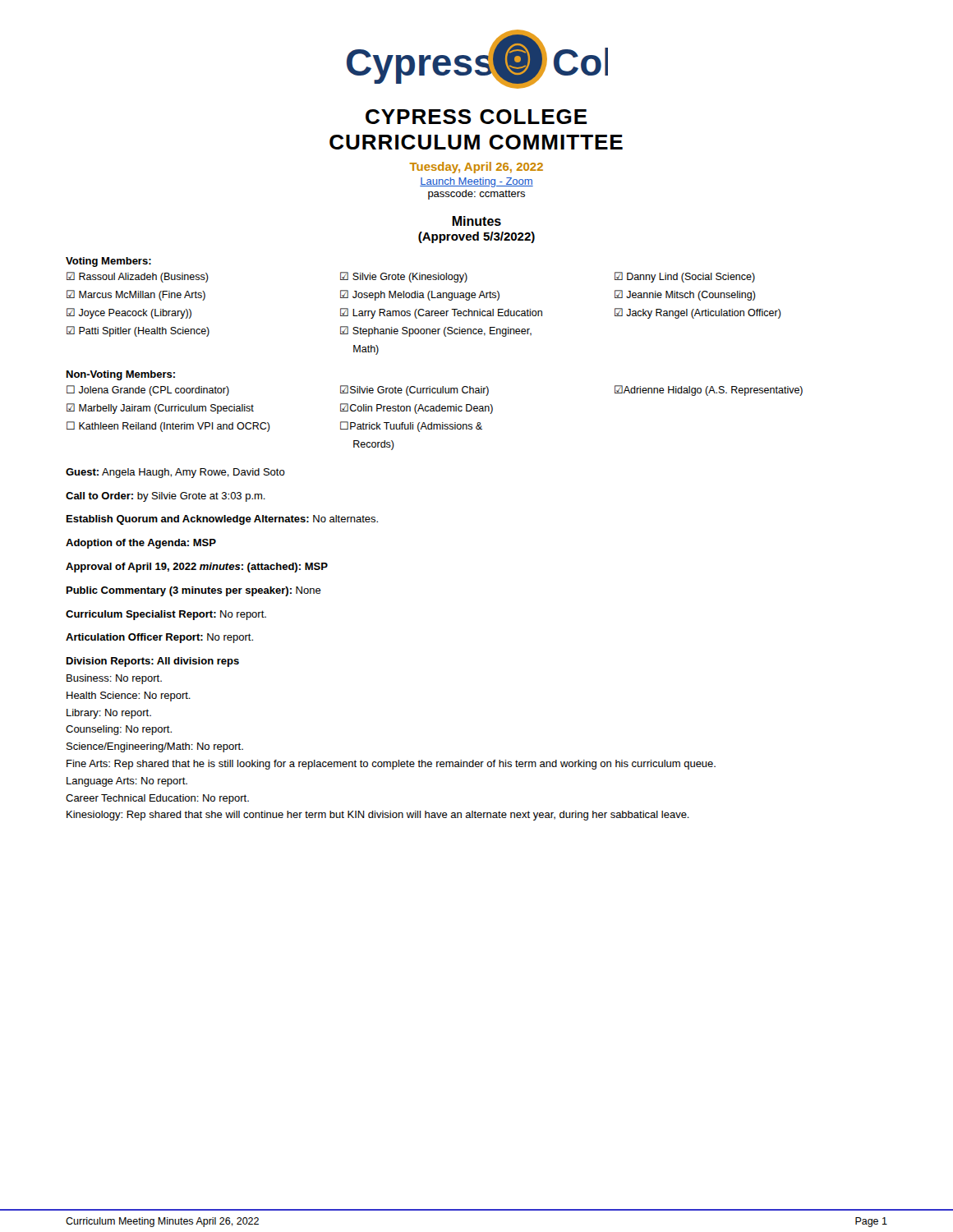Screen dimensions: 1232x953
Task: Locate the block starting "Establish Quorum and"
Action: (x=222, y=519)
